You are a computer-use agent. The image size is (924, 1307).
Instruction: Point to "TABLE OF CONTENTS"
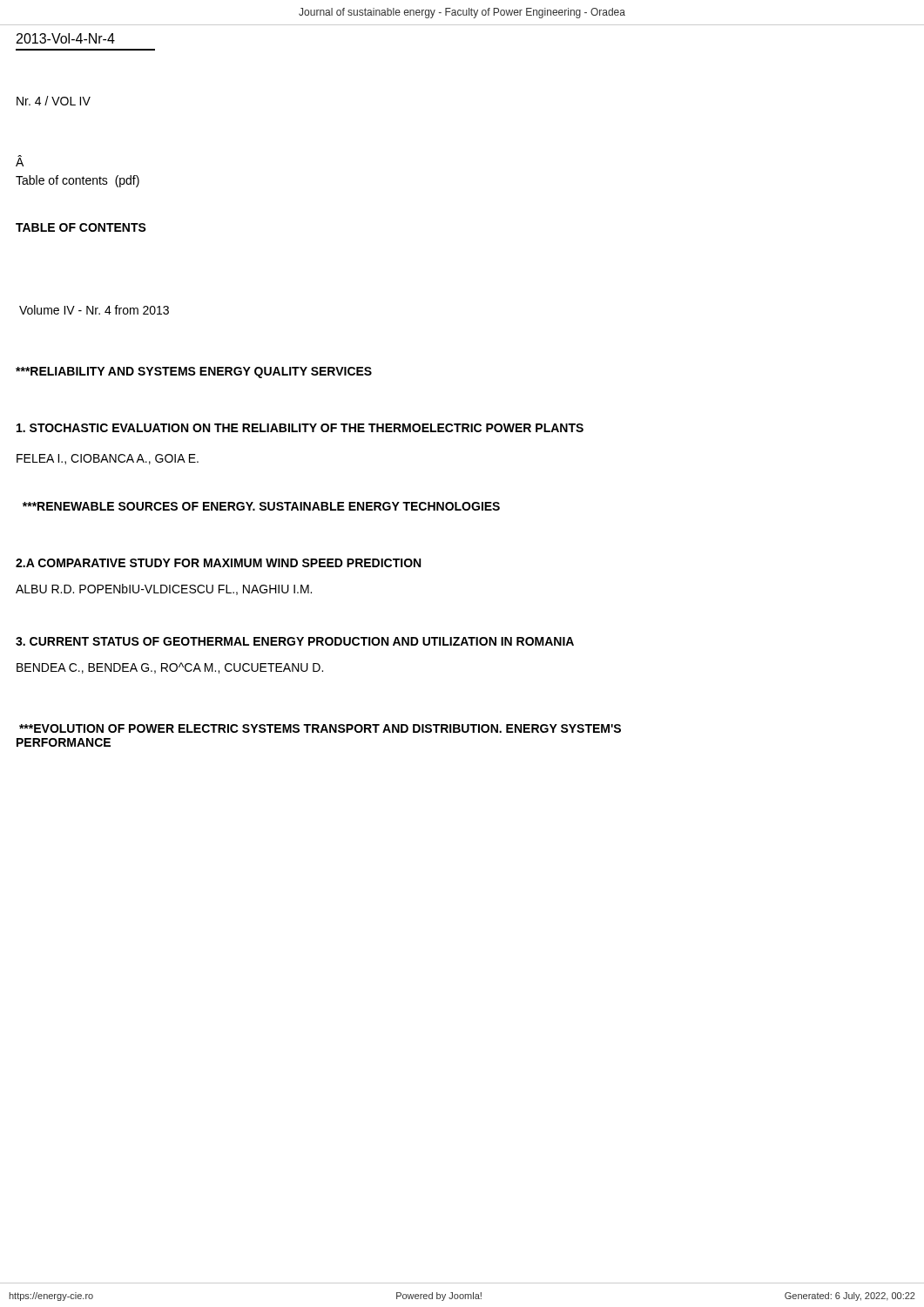[x=81, y=227]
